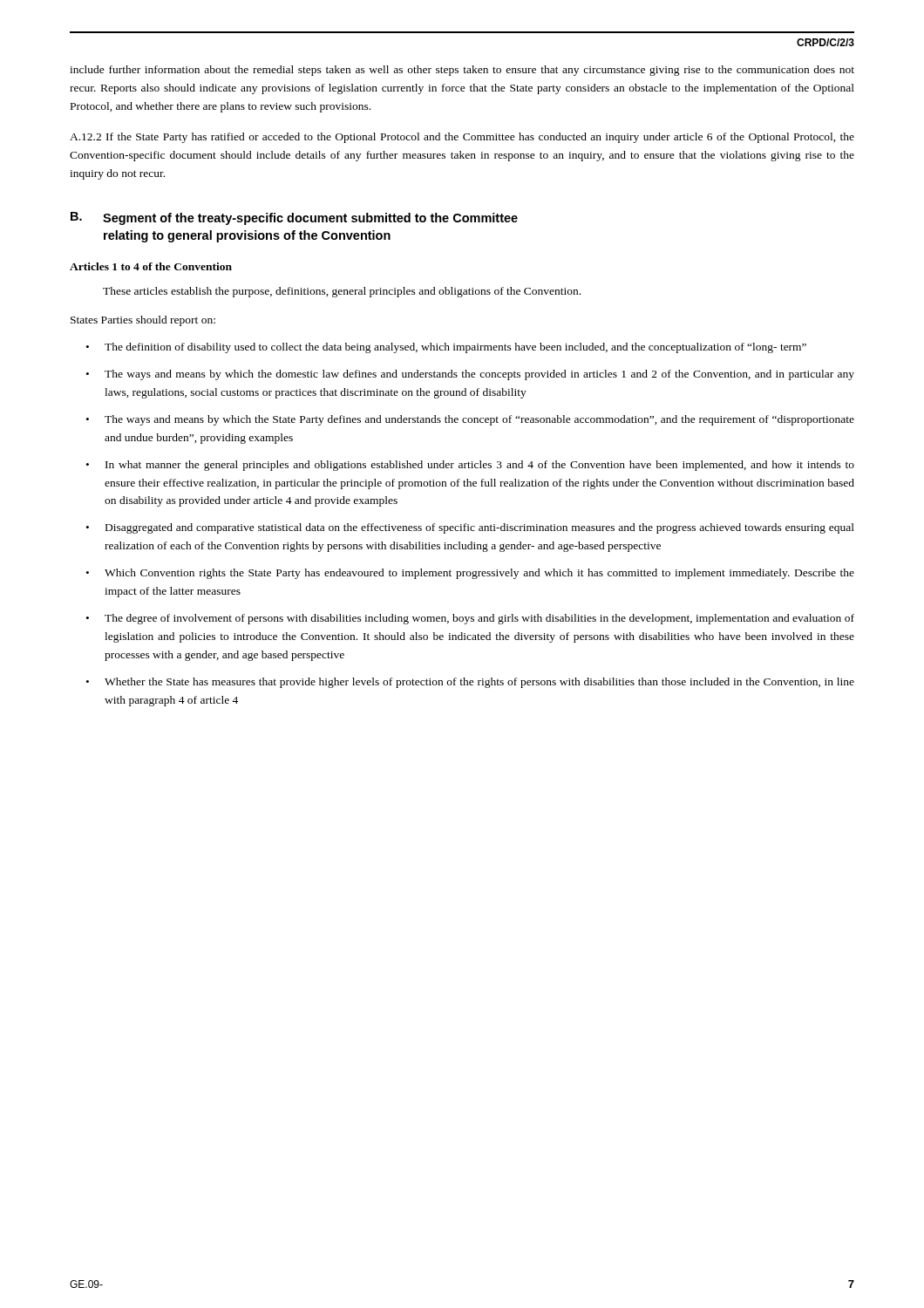This screenshot has width=924, height=1308.
Task: Find the list item containing "• Disaggregated and comparative statistical data"
Action: pyautogui.click(x=470, y=537)
